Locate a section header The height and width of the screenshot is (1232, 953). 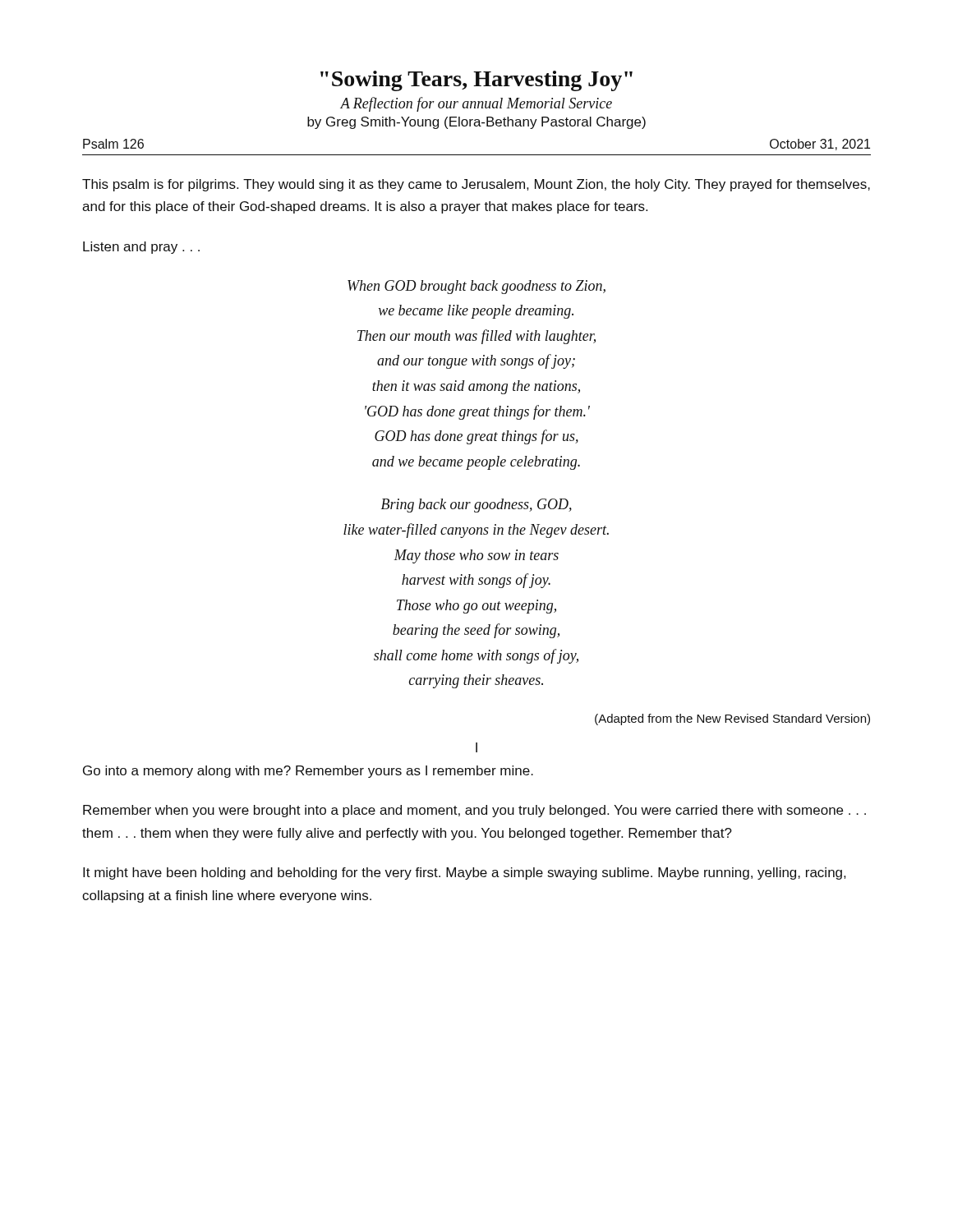click(476, 748)
